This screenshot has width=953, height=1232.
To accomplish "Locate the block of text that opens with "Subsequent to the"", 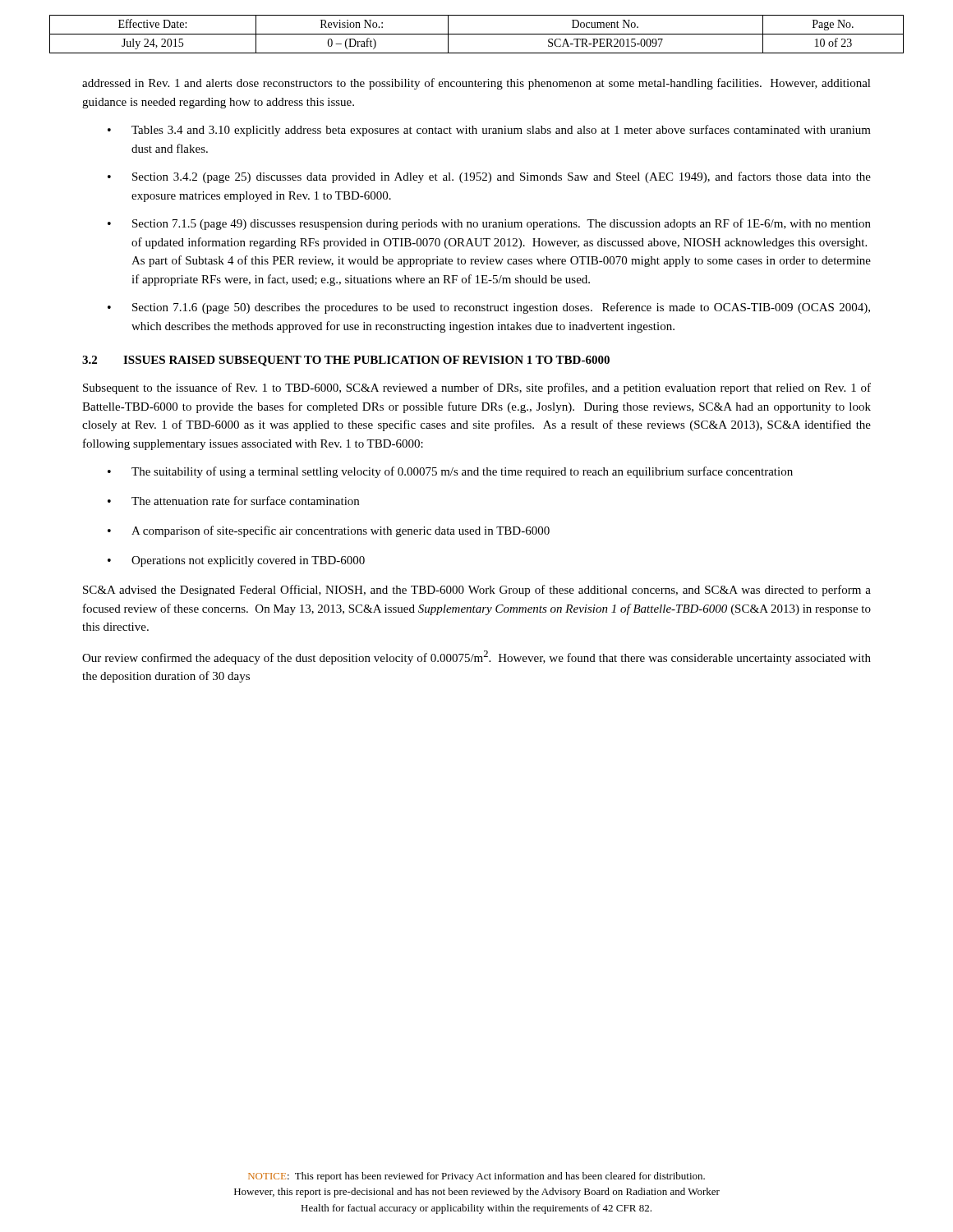I will tap(476, 415).
